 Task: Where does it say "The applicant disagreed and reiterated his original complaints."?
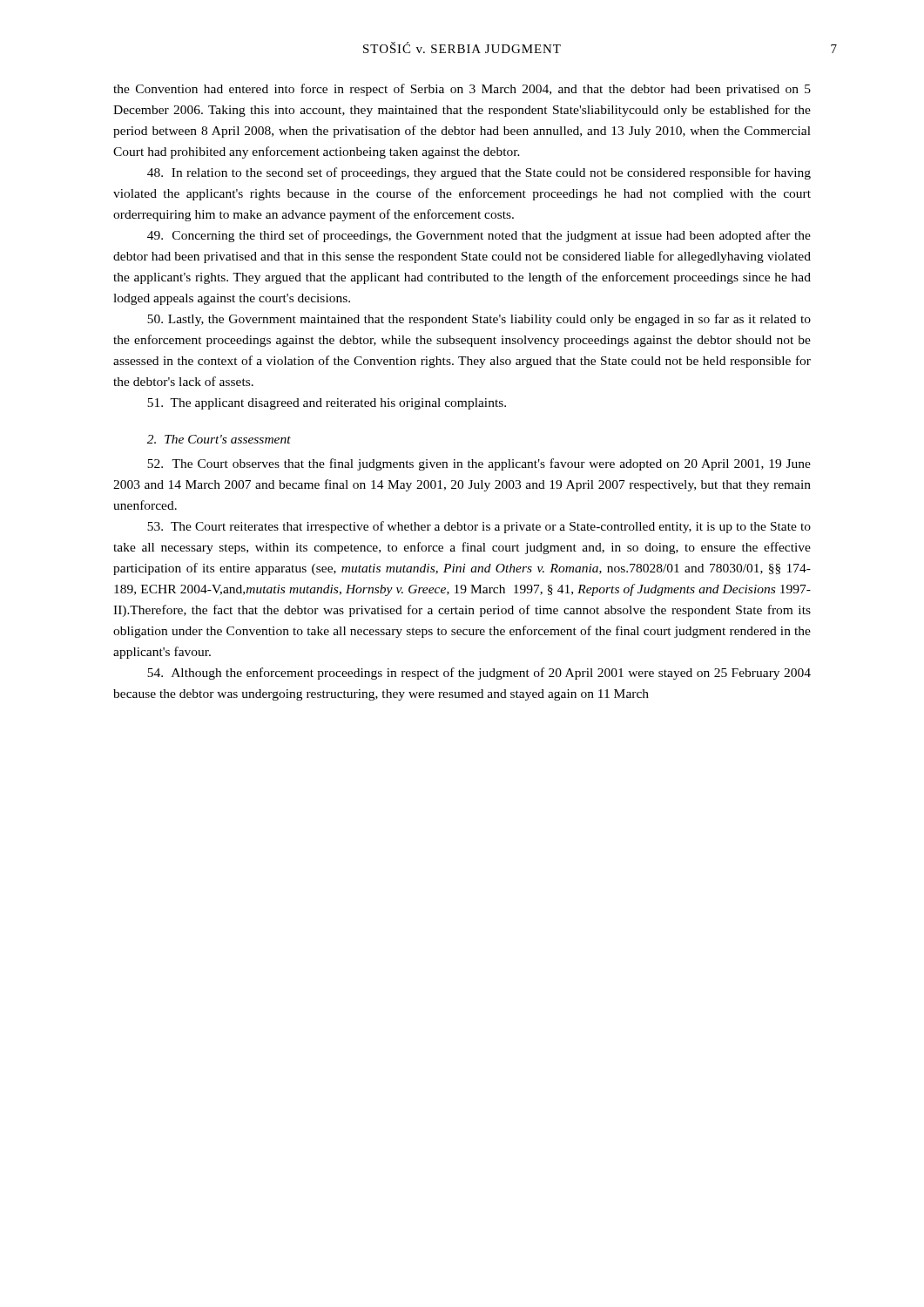tap(462, 403)
